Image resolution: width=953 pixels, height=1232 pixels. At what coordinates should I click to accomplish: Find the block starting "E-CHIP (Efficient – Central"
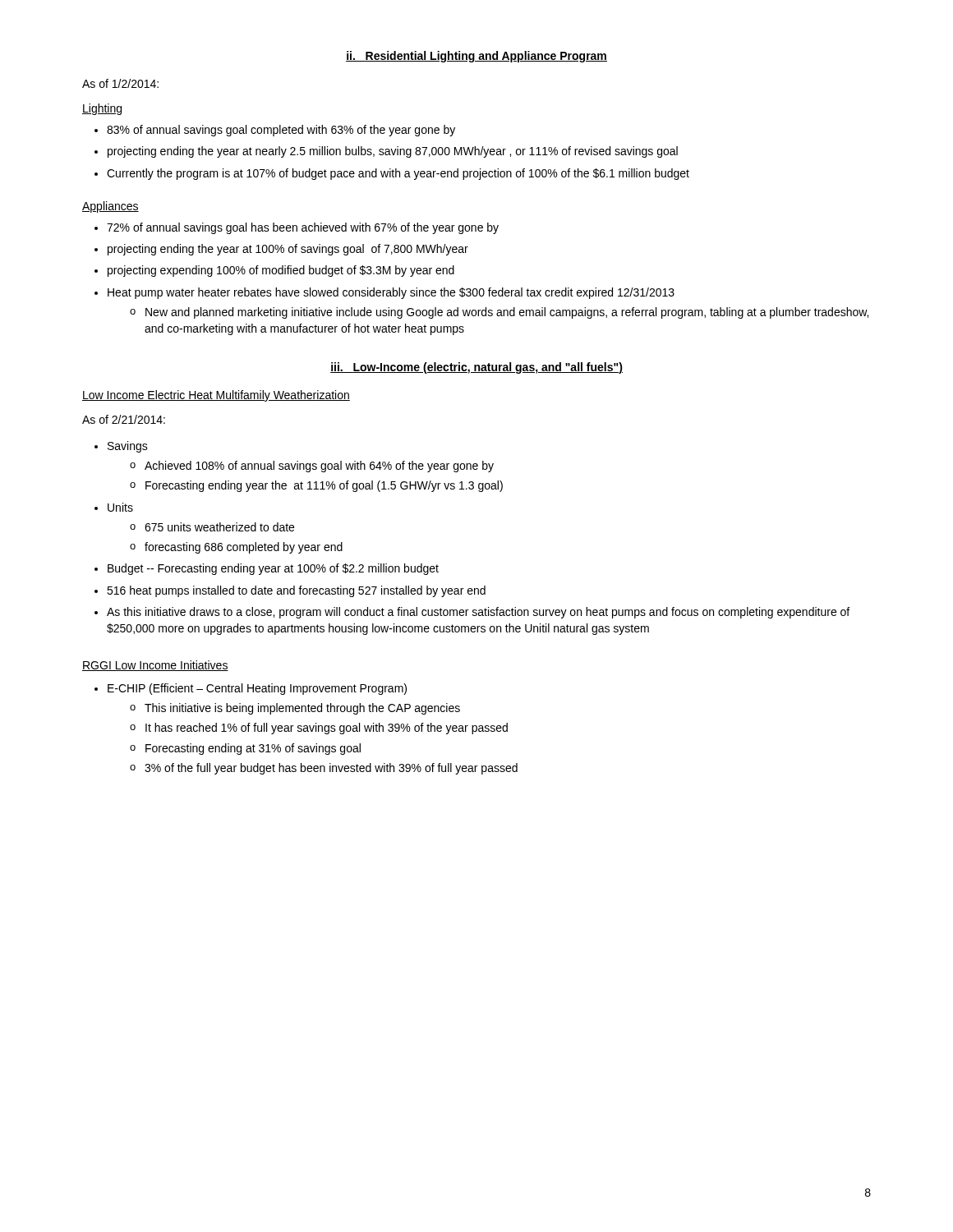point(489,729)
